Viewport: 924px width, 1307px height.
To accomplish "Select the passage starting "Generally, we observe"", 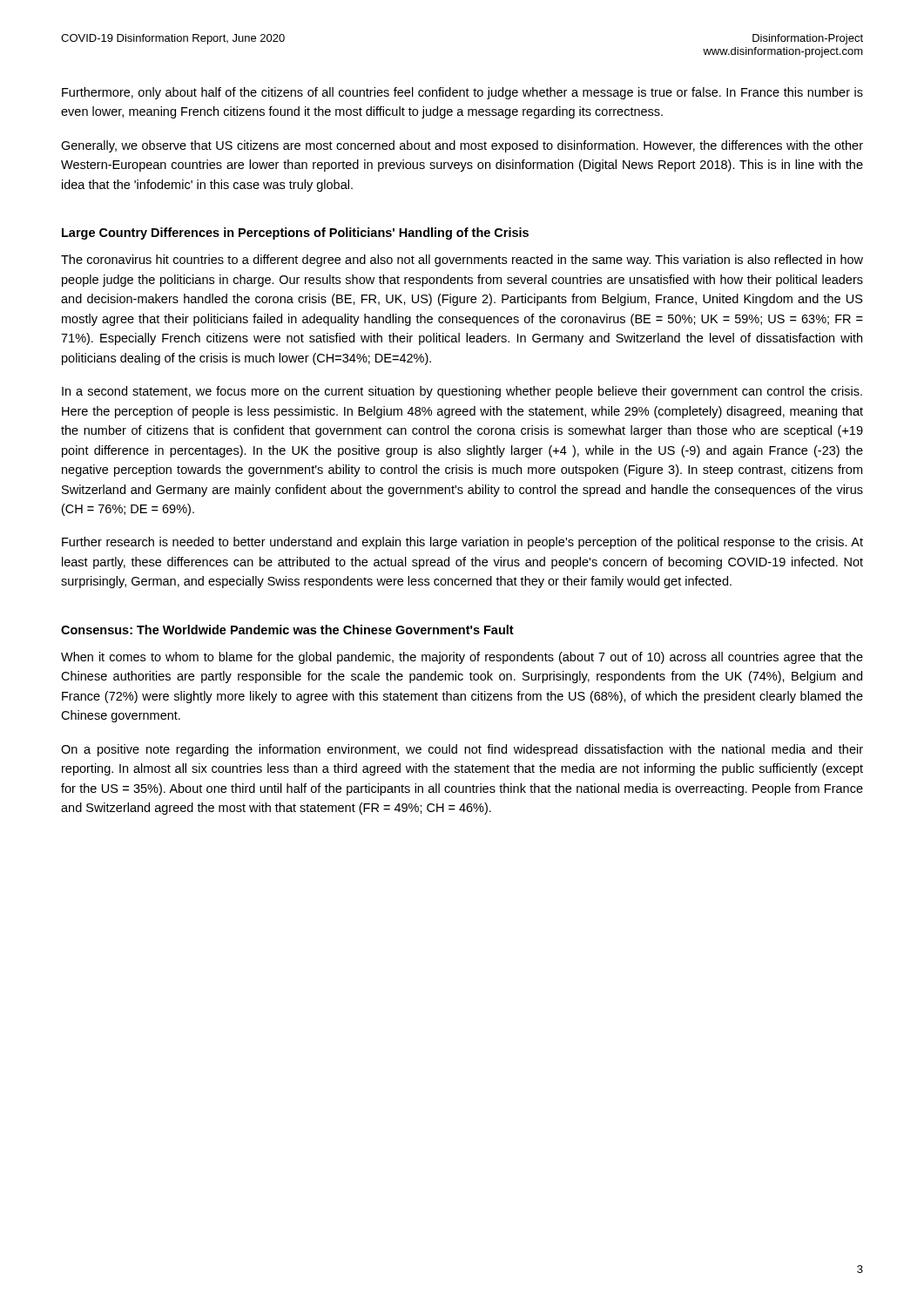I will (462, 165).
